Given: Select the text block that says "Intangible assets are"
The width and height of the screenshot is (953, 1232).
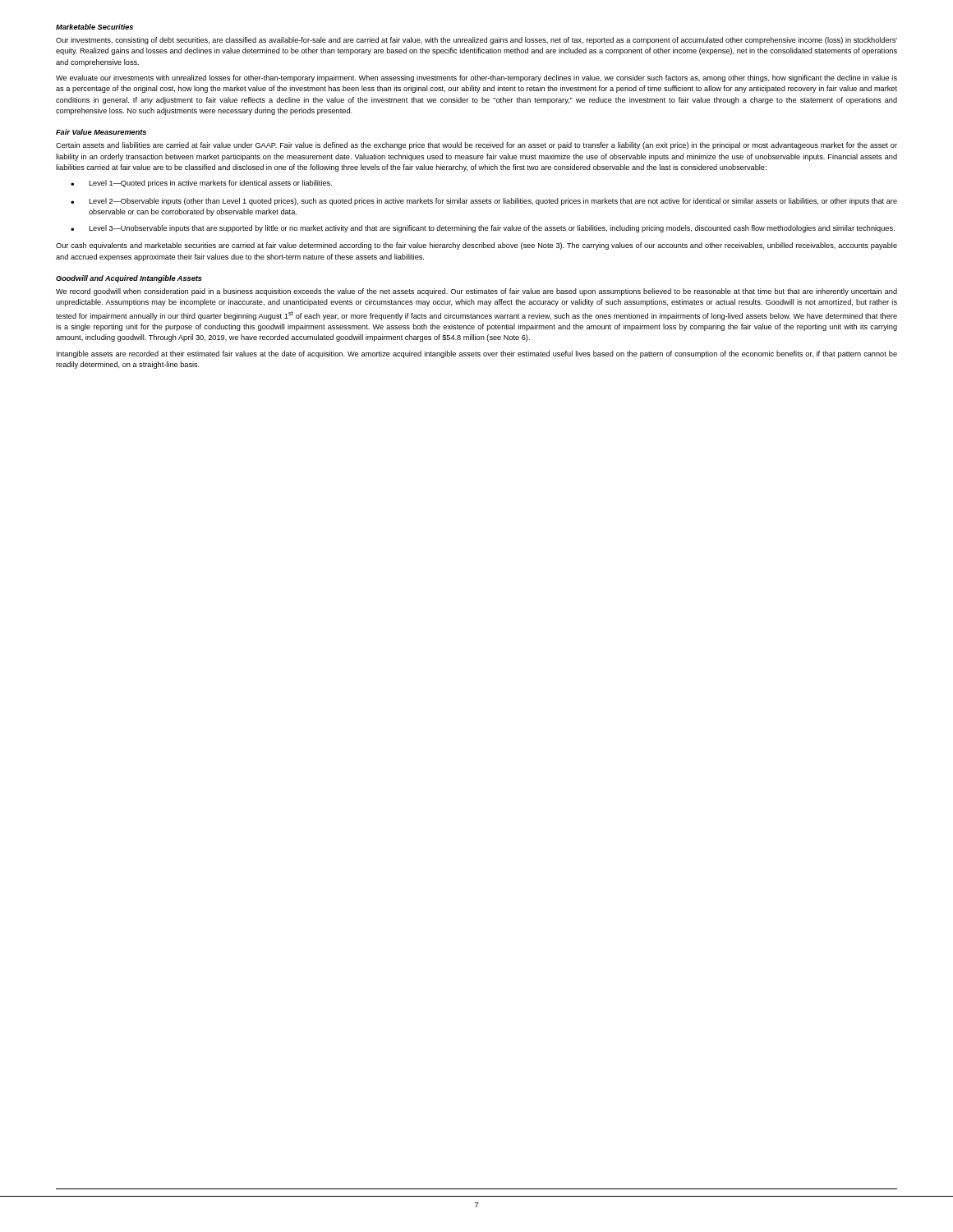Looking at the screenshot, I should pos(476,360).
